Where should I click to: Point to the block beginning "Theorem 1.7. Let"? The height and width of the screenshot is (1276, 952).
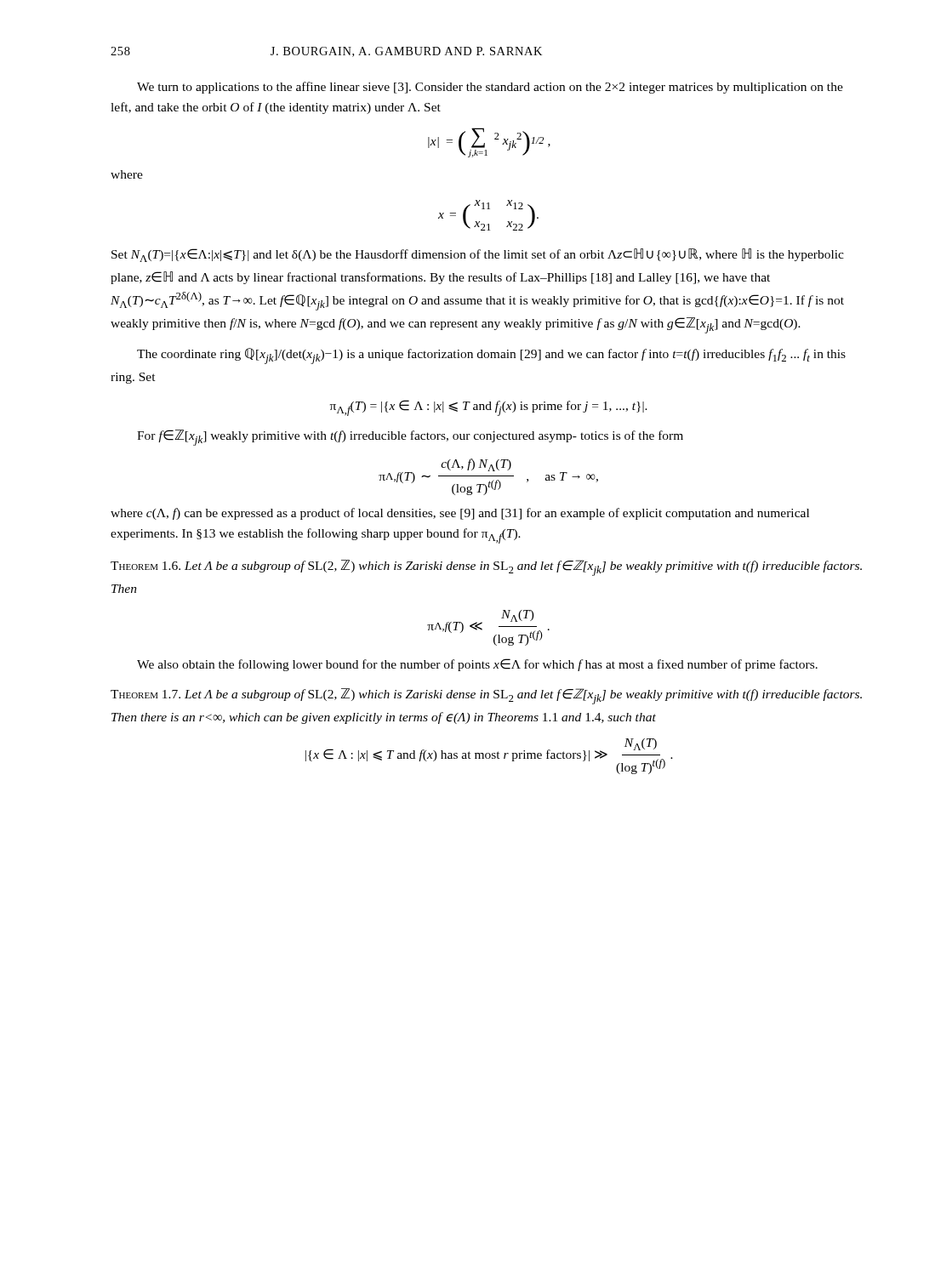coord(489,706)
